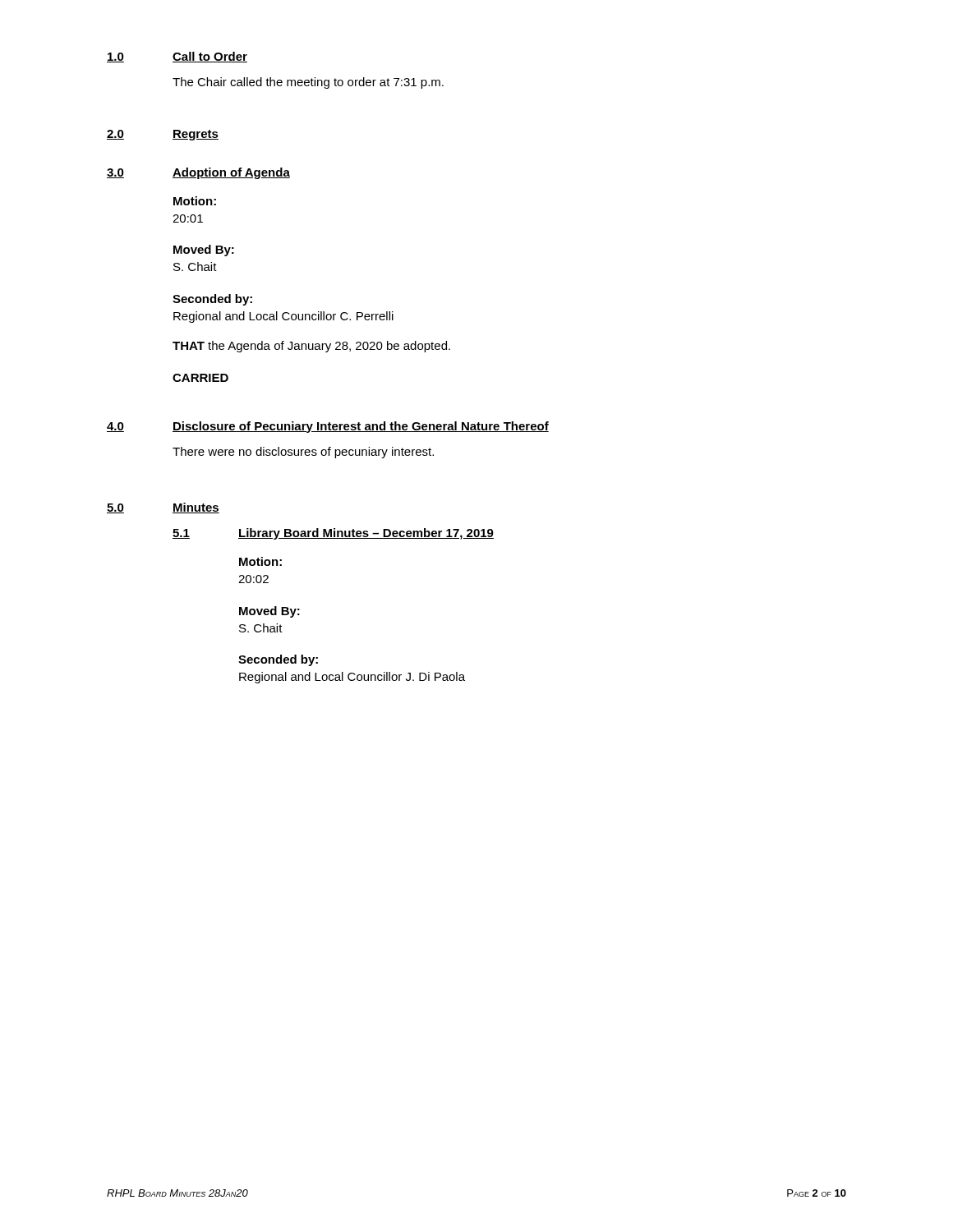The width and height of the screenshot is (953, 1232).
Task: Click the passage that begins "The Chair called the meeting"
Action: click(308, 82)
